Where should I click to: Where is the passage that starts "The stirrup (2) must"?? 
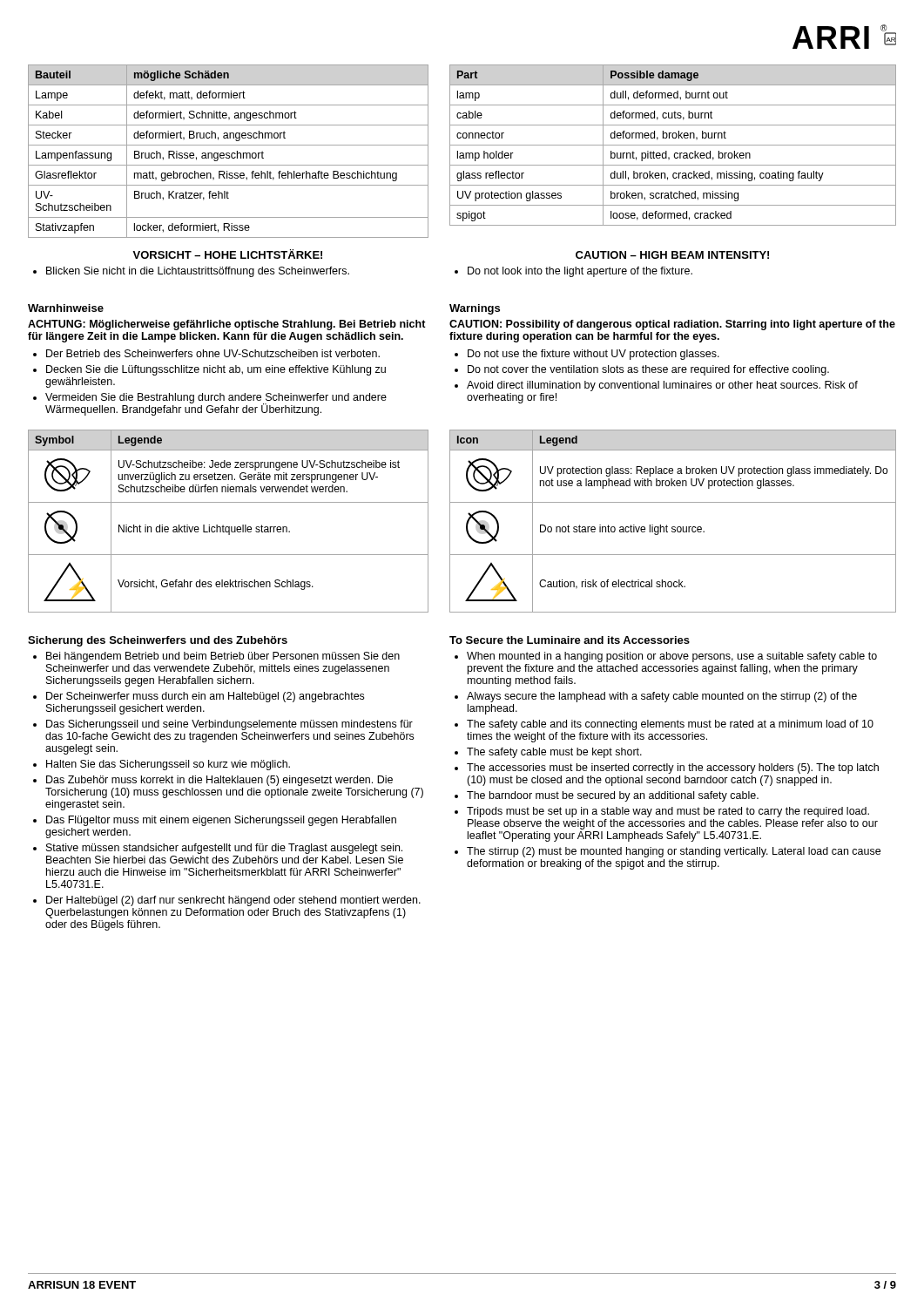tap(674, 857)
